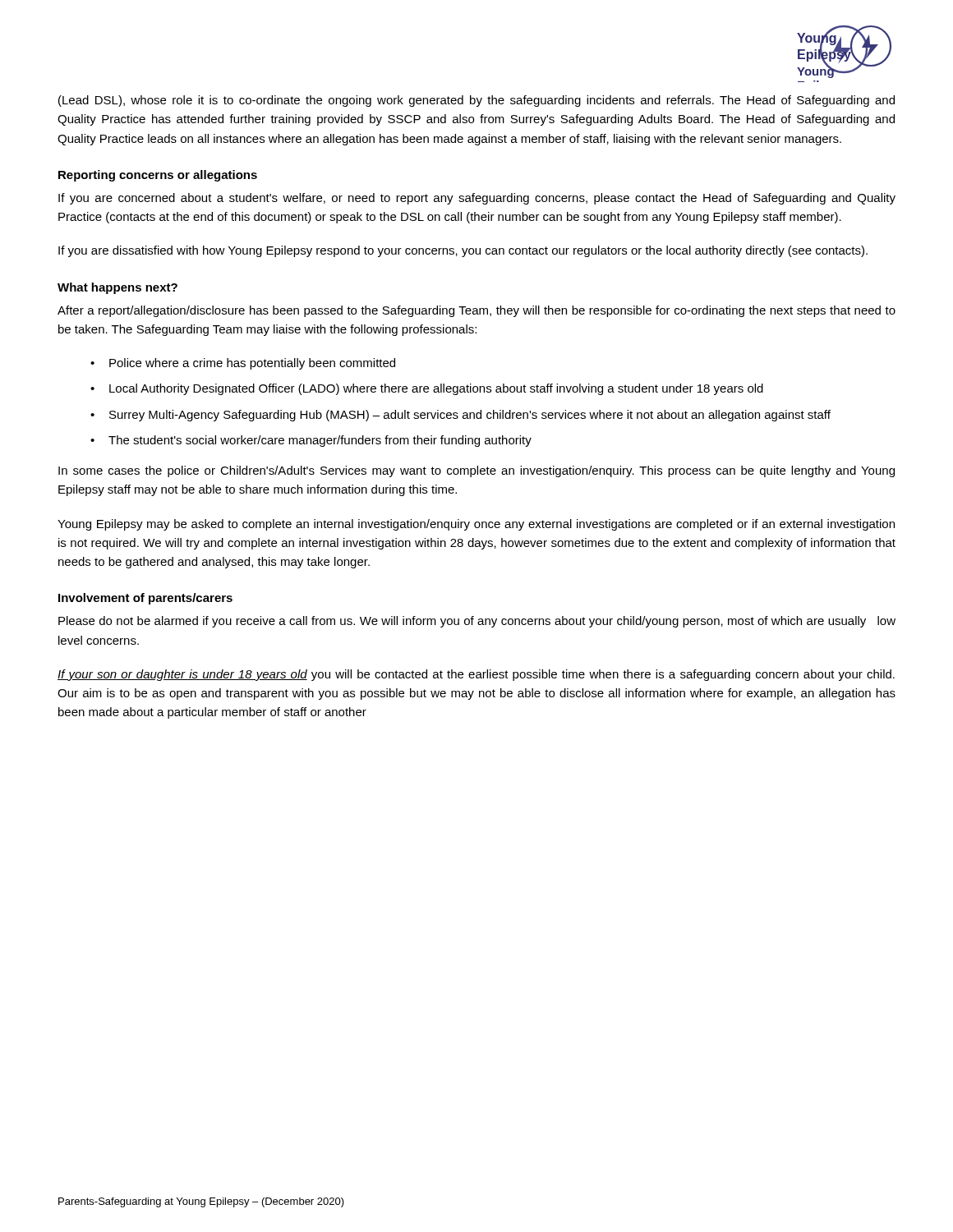Click the passage that begins "• Local Authority Designated Officer (LADO) where"

tap(427, 388)
